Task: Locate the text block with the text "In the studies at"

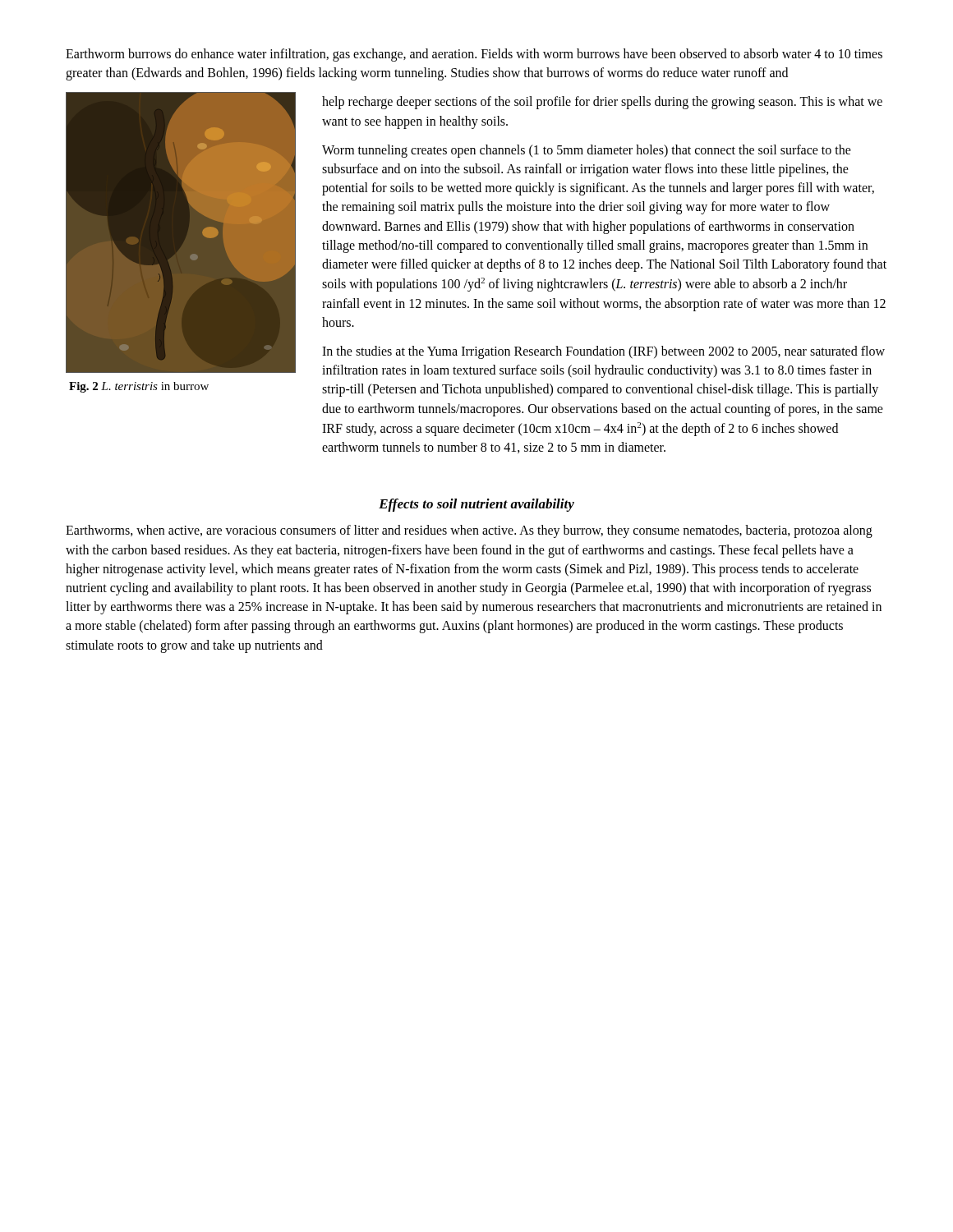Action: 605,399
